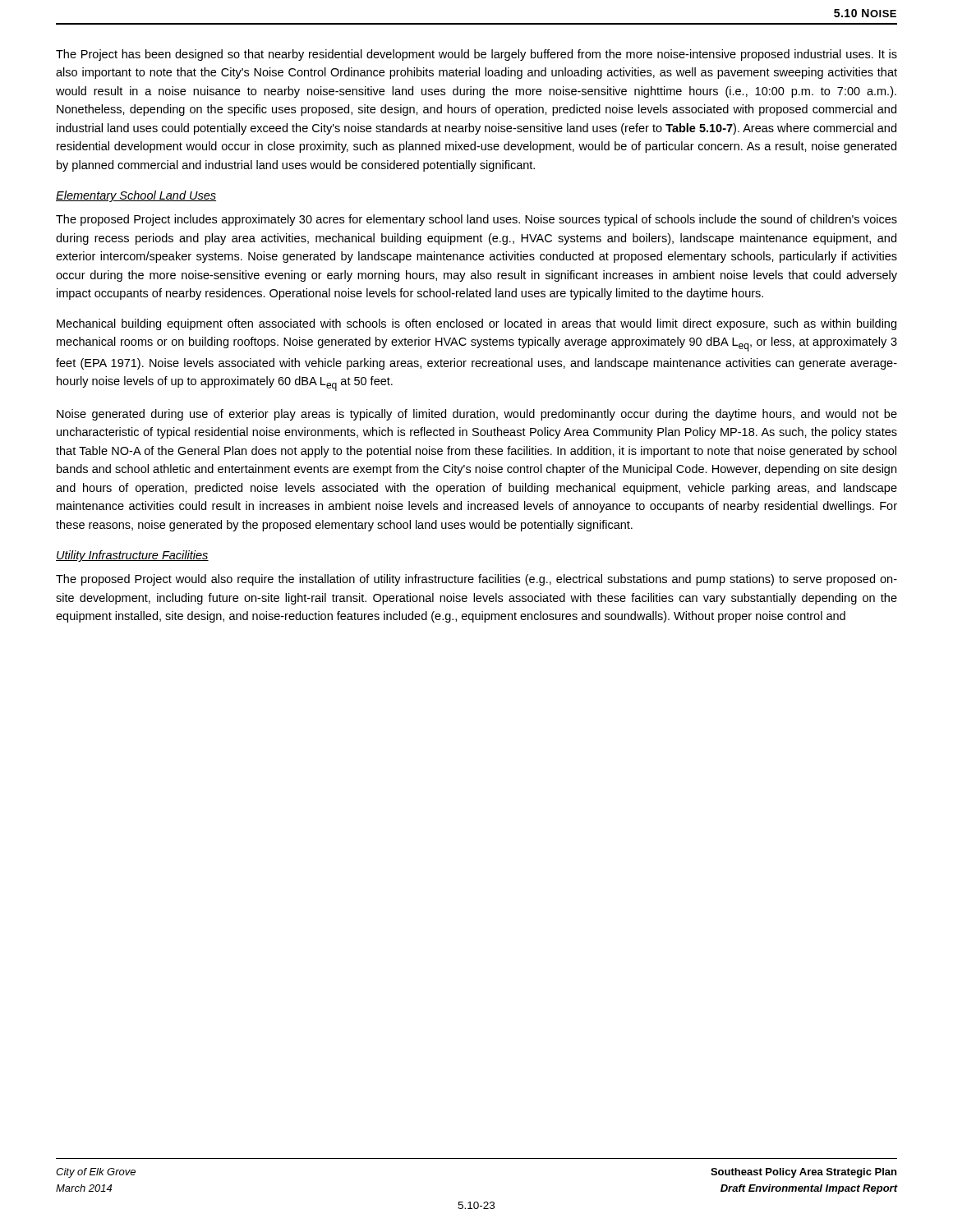Select the section header with the text "Utility Infrastructure Facilities"
The width and height of the screenshot is (953, 1232).
tap(132, 555)
